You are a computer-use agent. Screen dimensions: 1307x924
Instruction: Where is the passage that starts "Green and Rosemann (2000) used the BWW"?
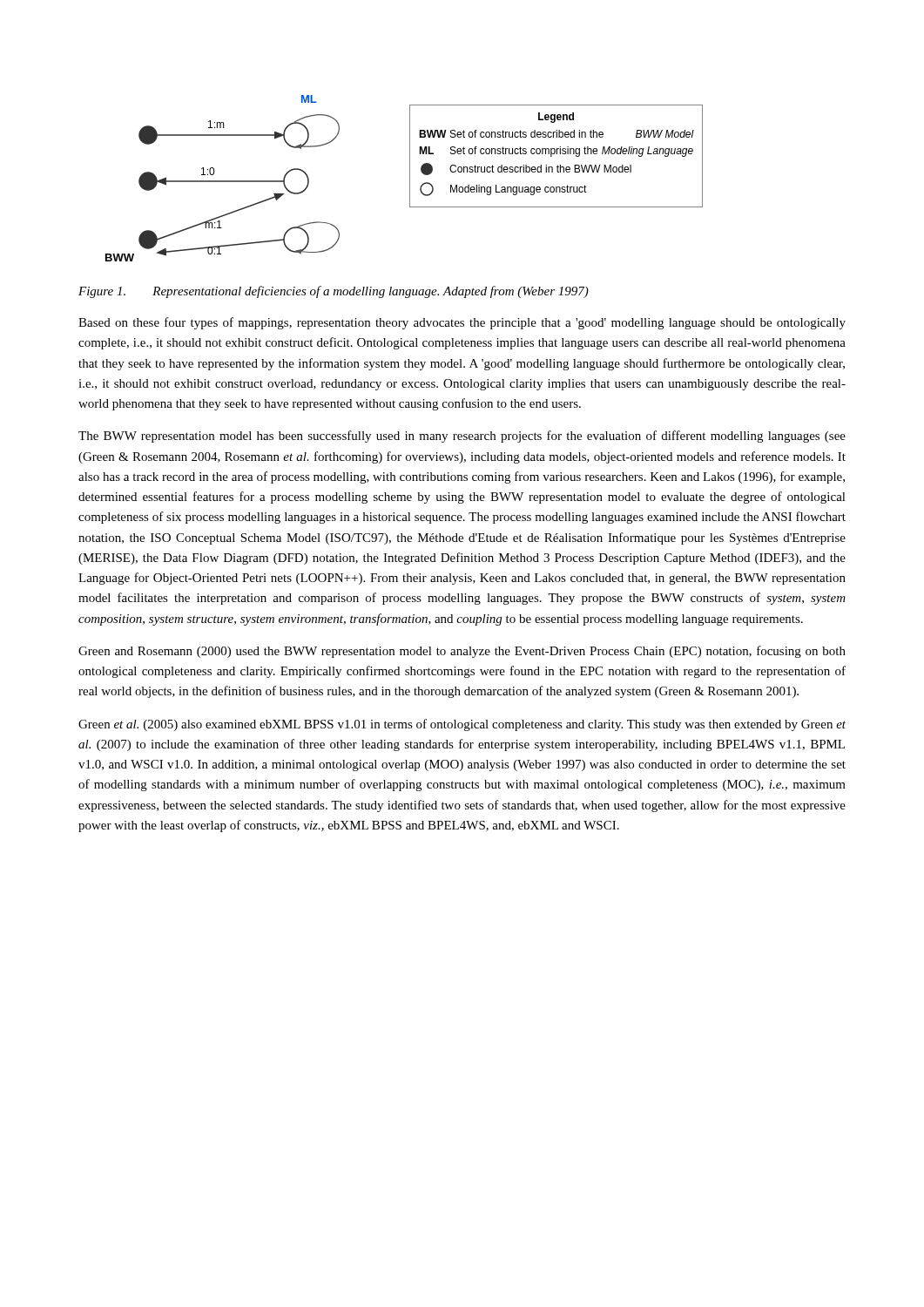462,671
